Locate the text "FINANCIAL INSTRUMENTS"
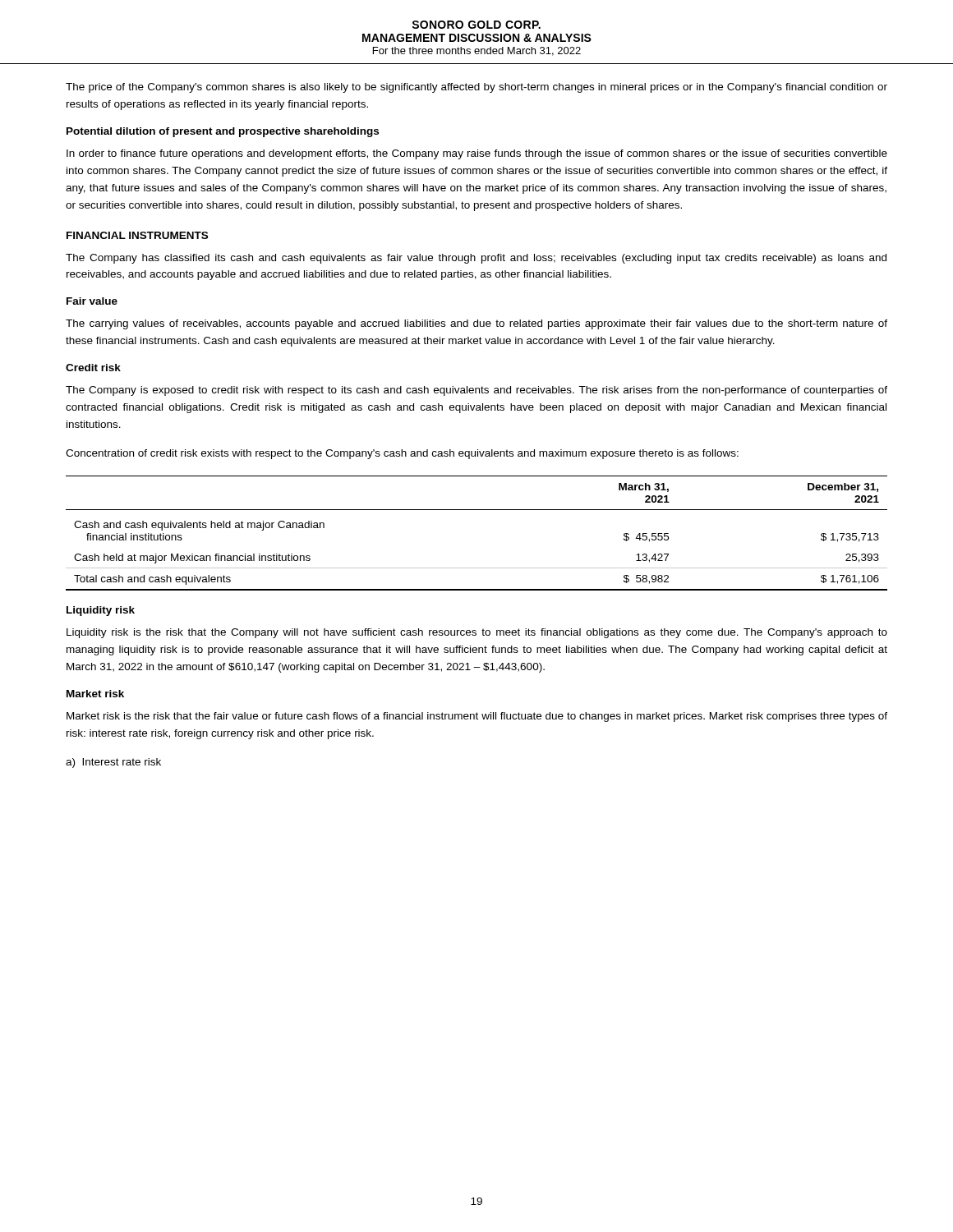953x1232 pixels. (137, 235)
